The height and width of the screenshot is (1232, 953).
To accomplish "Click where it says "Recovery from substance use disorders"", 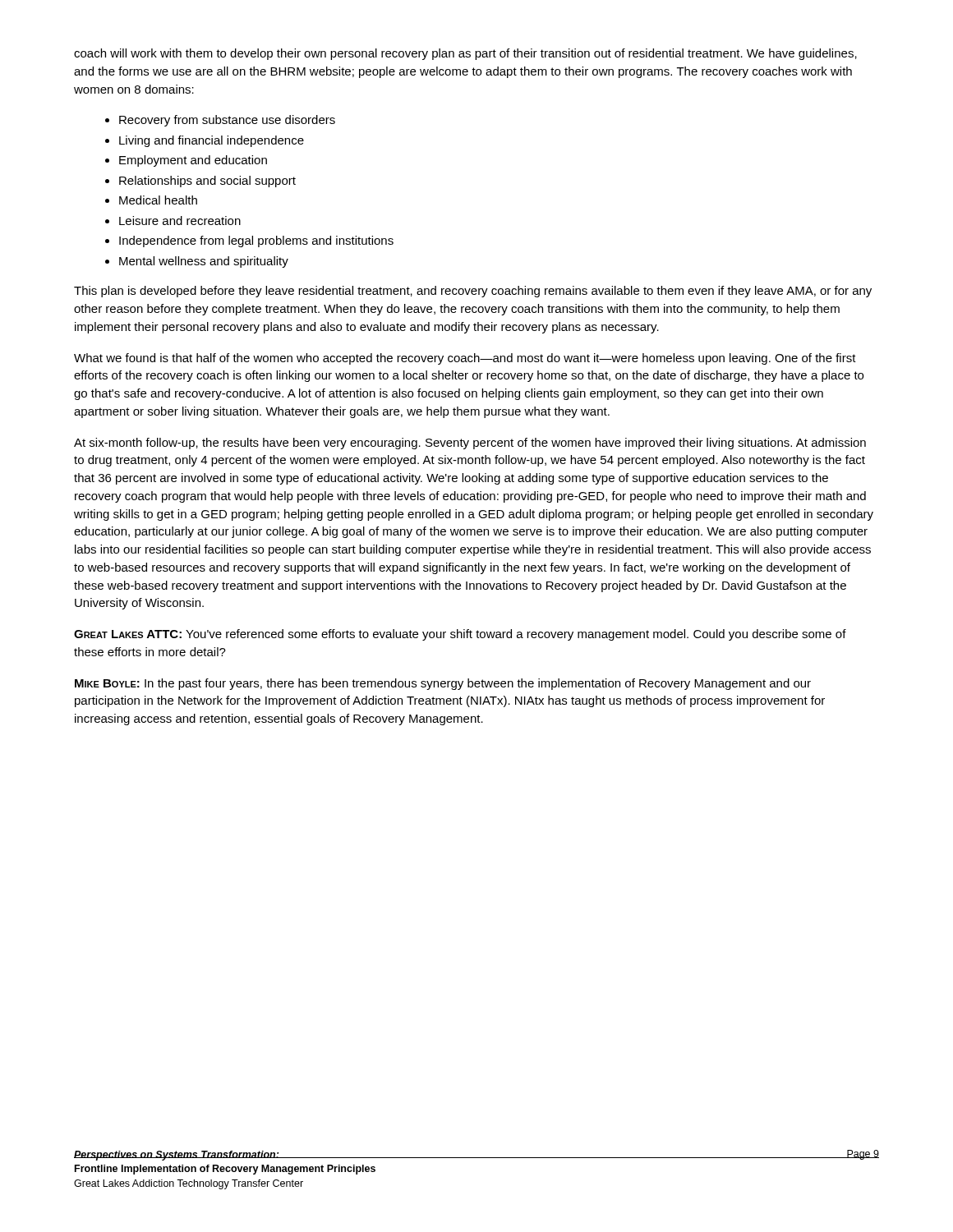I will tap(227, 120).
